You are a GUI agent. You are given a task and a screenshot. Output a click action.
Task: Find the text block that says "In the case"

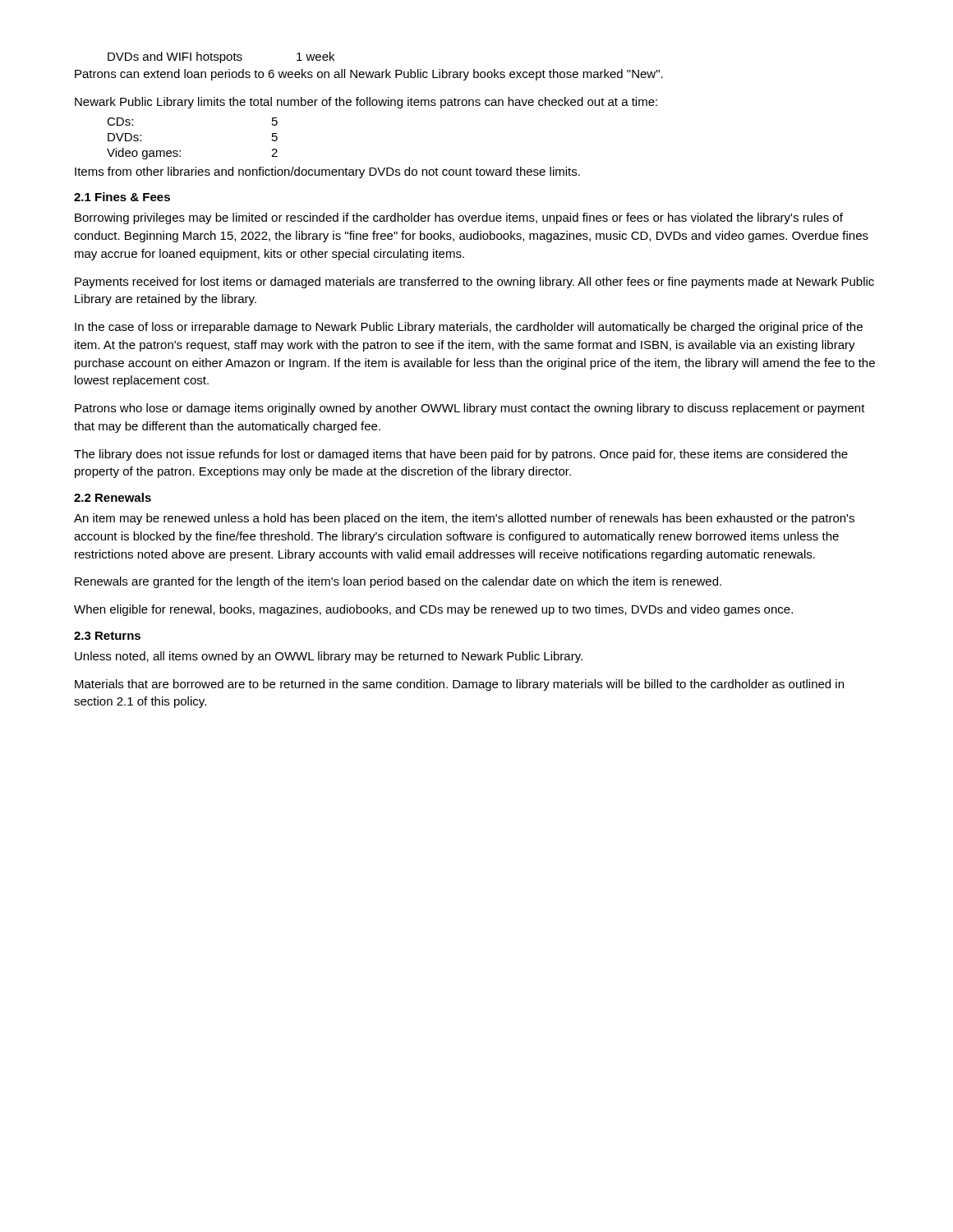[x=476, y=354]
